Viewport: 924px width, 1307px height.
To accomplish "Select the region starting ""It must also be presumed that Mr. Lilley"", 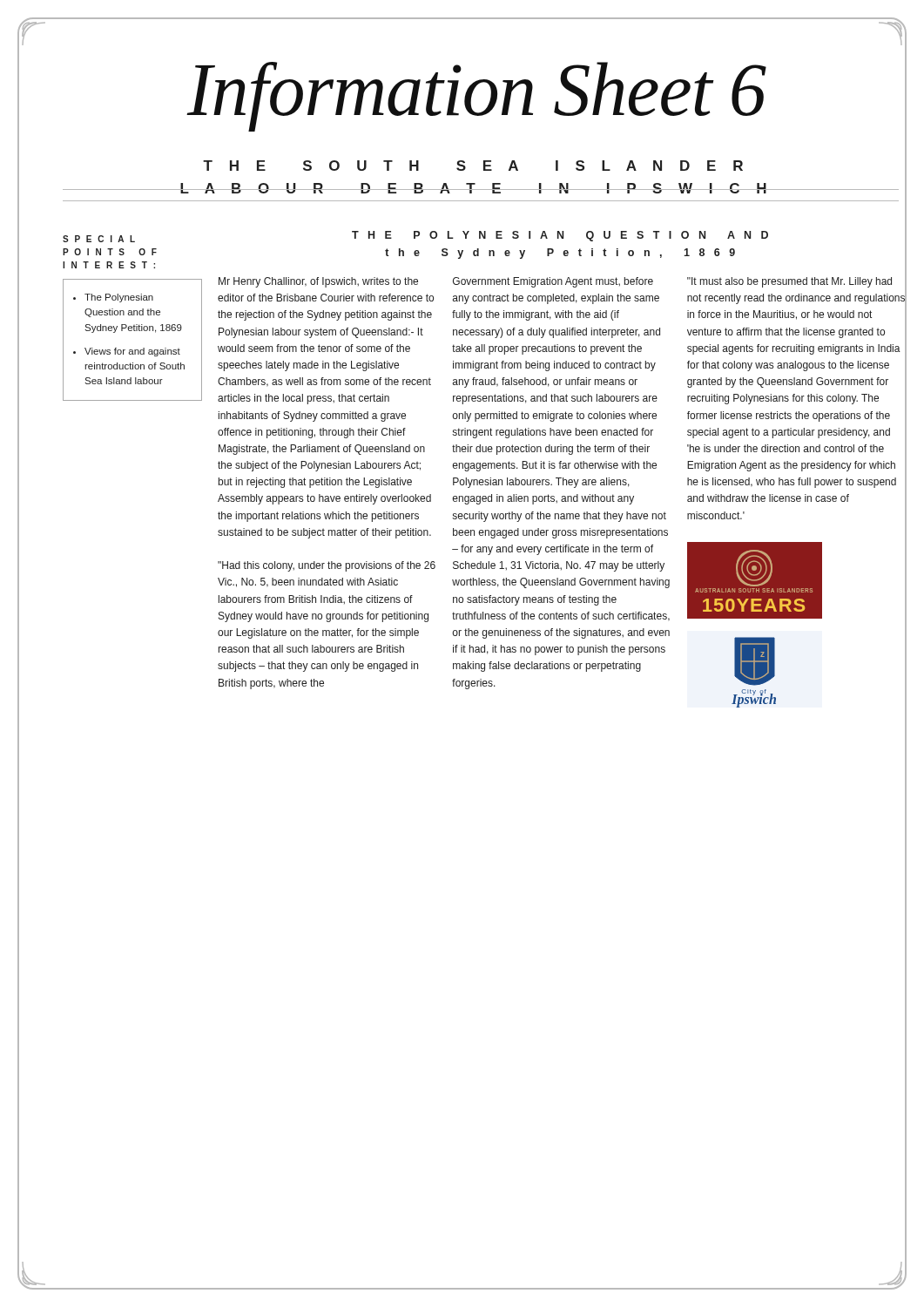I will click(796, 494).
